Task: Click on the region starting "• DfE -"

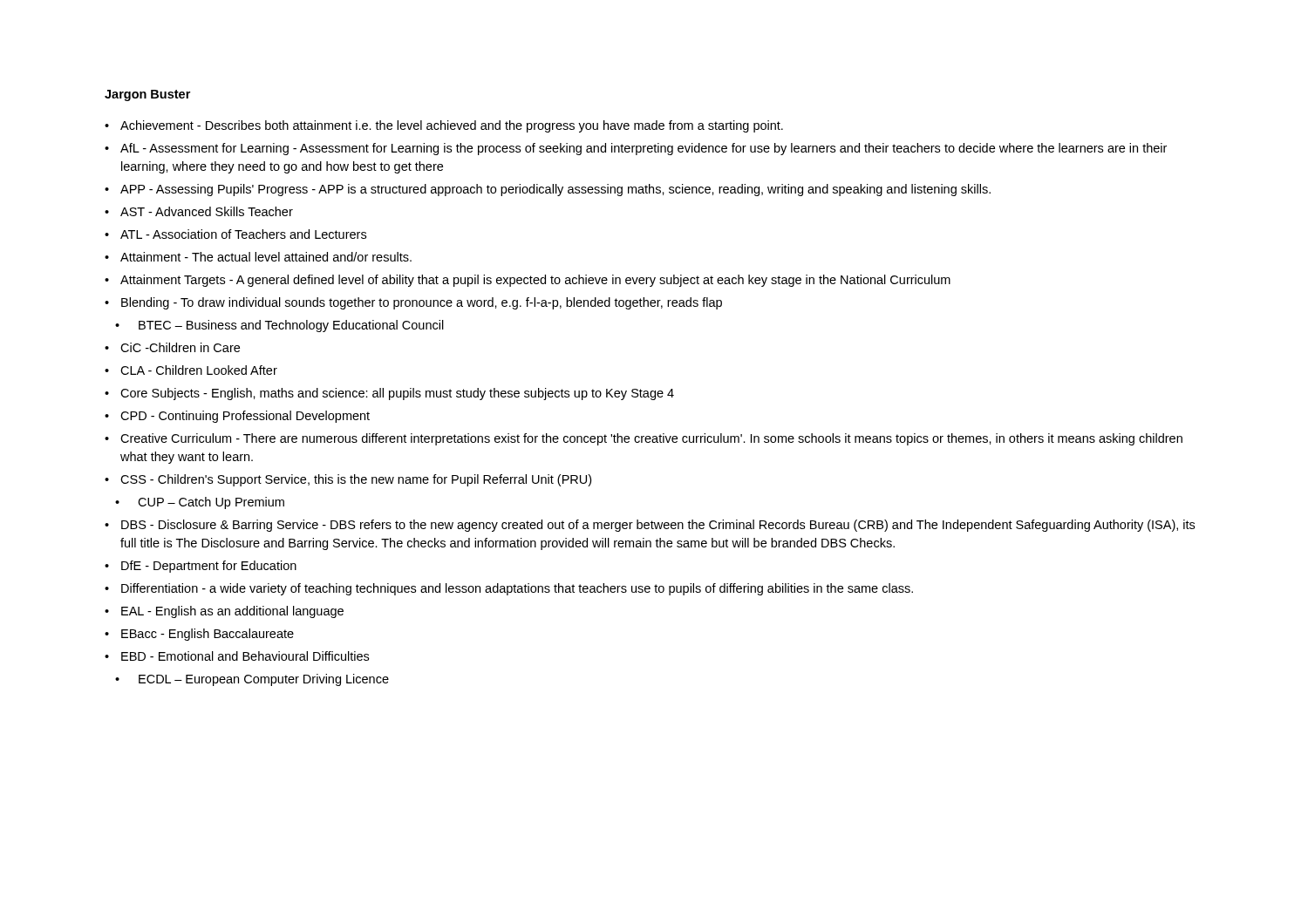Action: 201,567
